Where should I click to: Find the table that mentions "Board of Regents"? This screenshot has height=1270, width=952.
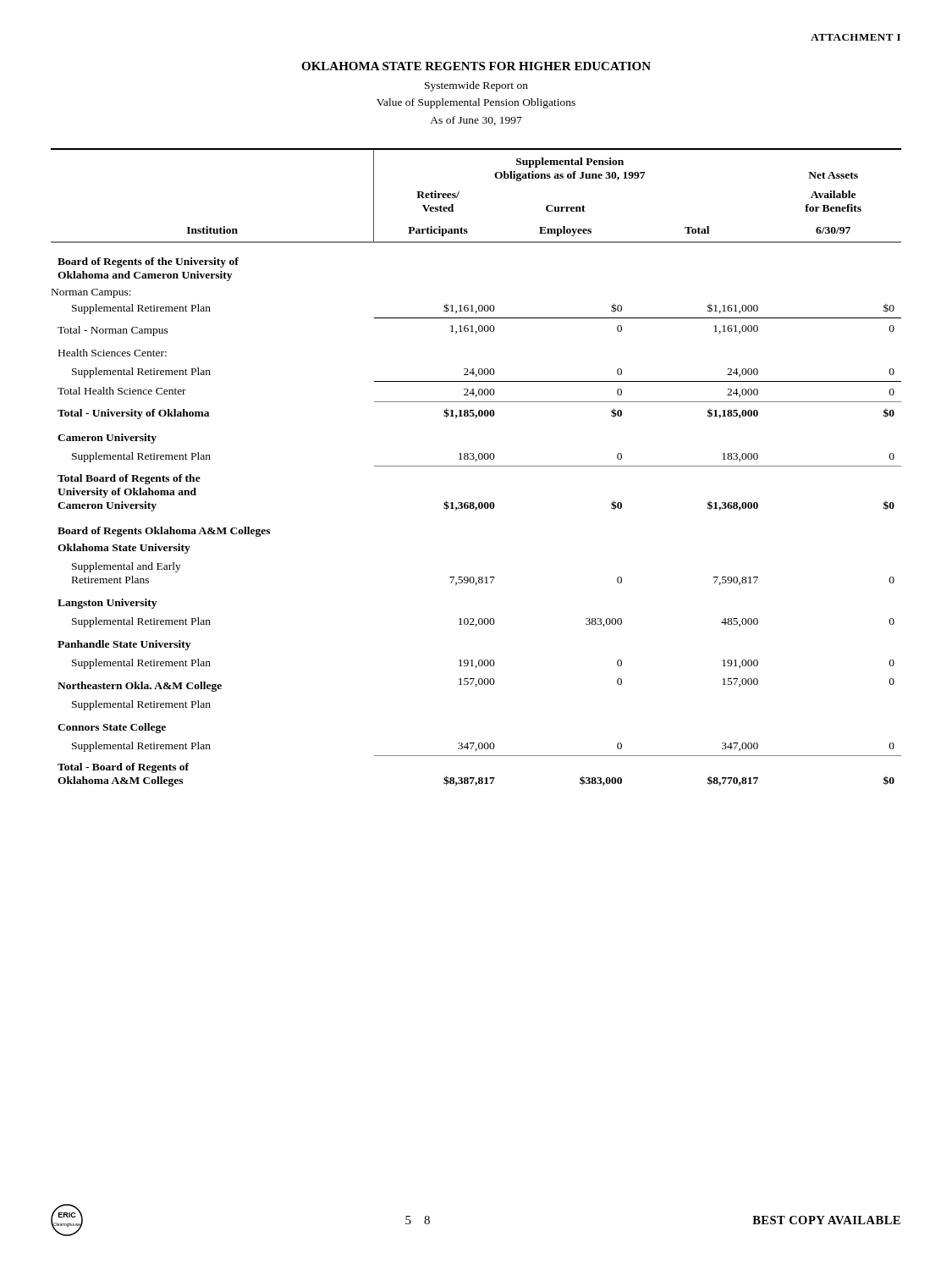[476, 469]
